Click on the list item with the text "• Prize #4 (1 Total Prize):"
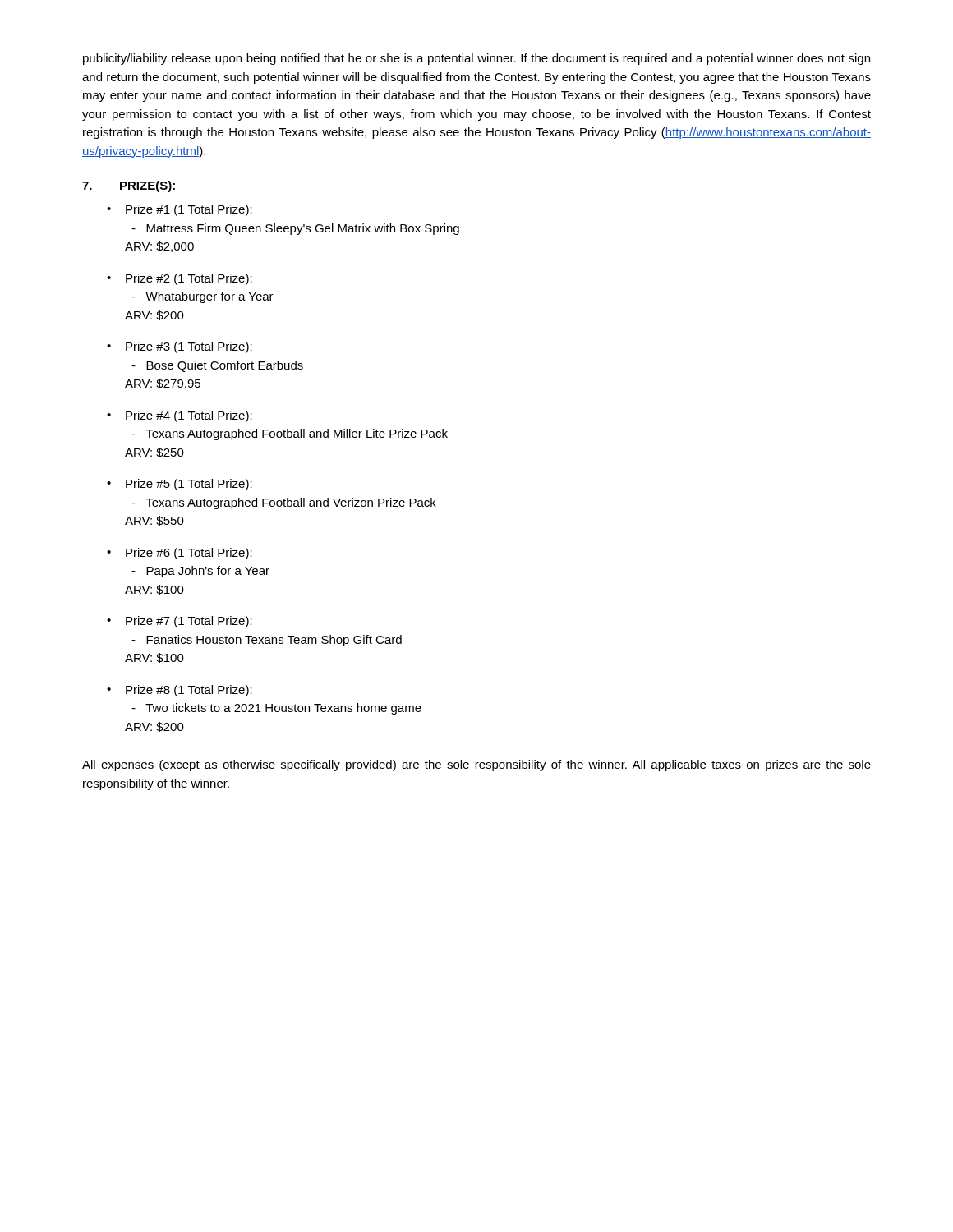 coord(180,416)
